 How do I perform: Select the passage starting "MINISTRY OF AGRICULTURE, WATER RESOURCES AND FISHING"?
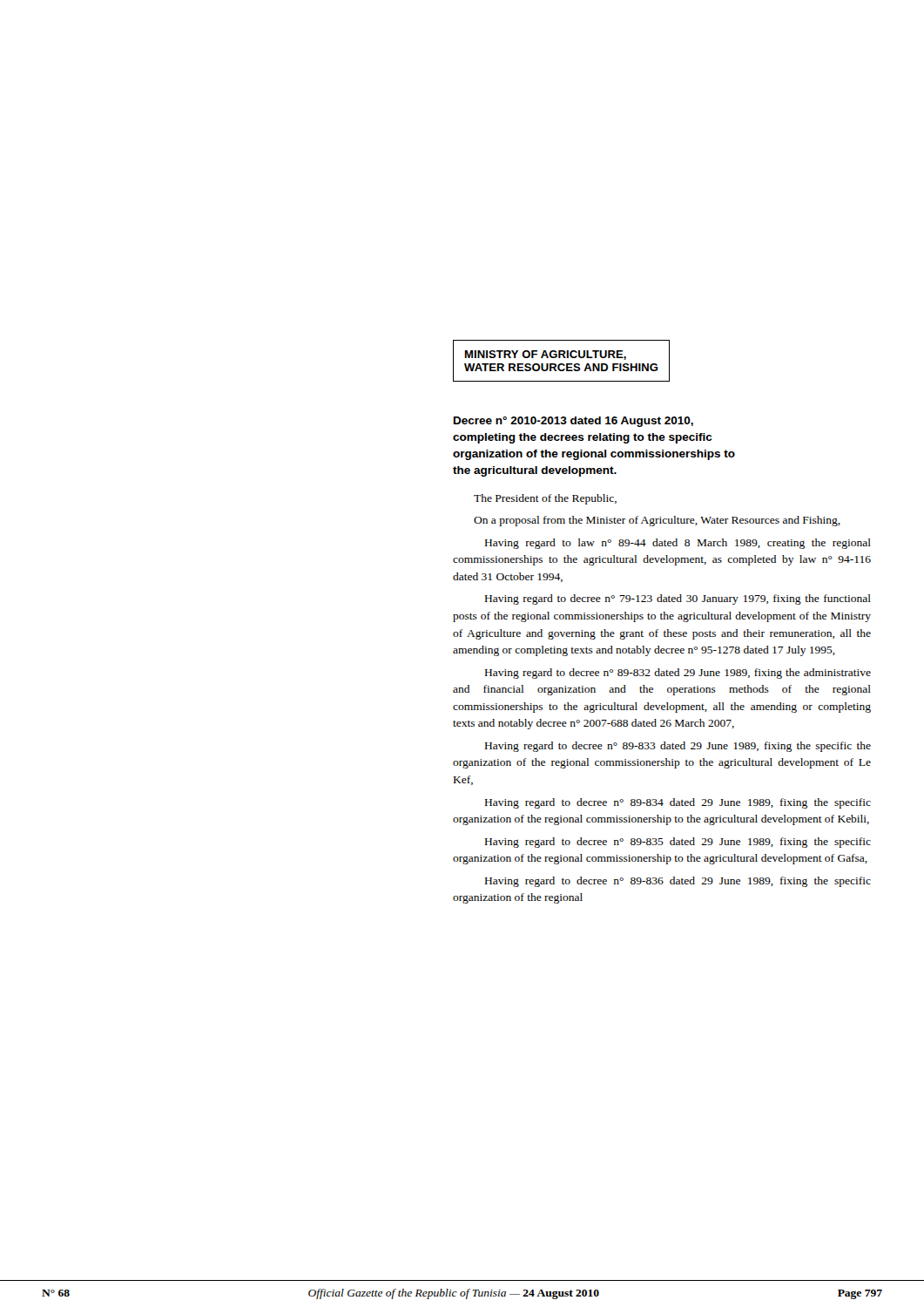point(561,361)
